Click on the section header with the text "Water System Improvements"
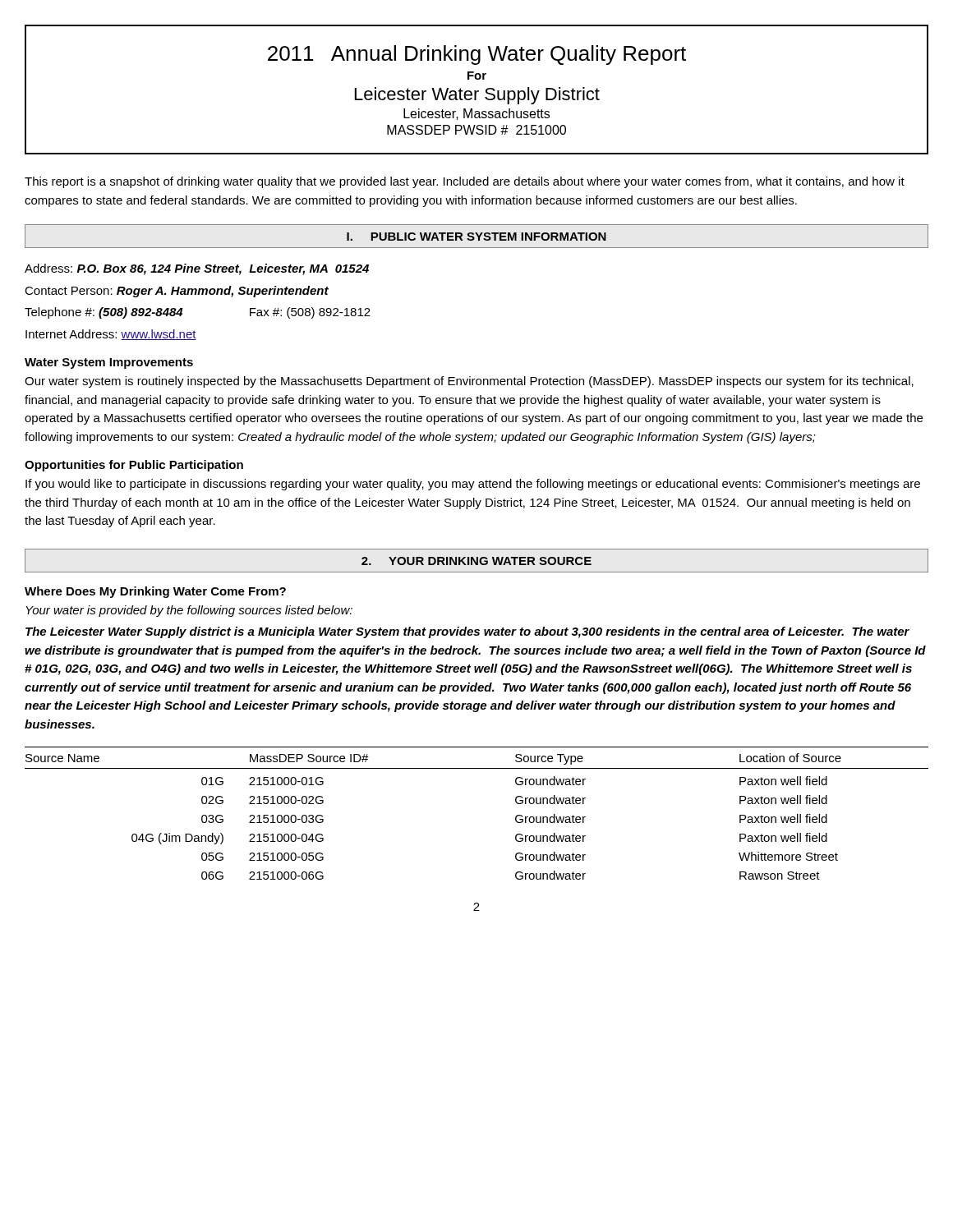Viewport: 953px width, 1232px height. pos(109,362)
